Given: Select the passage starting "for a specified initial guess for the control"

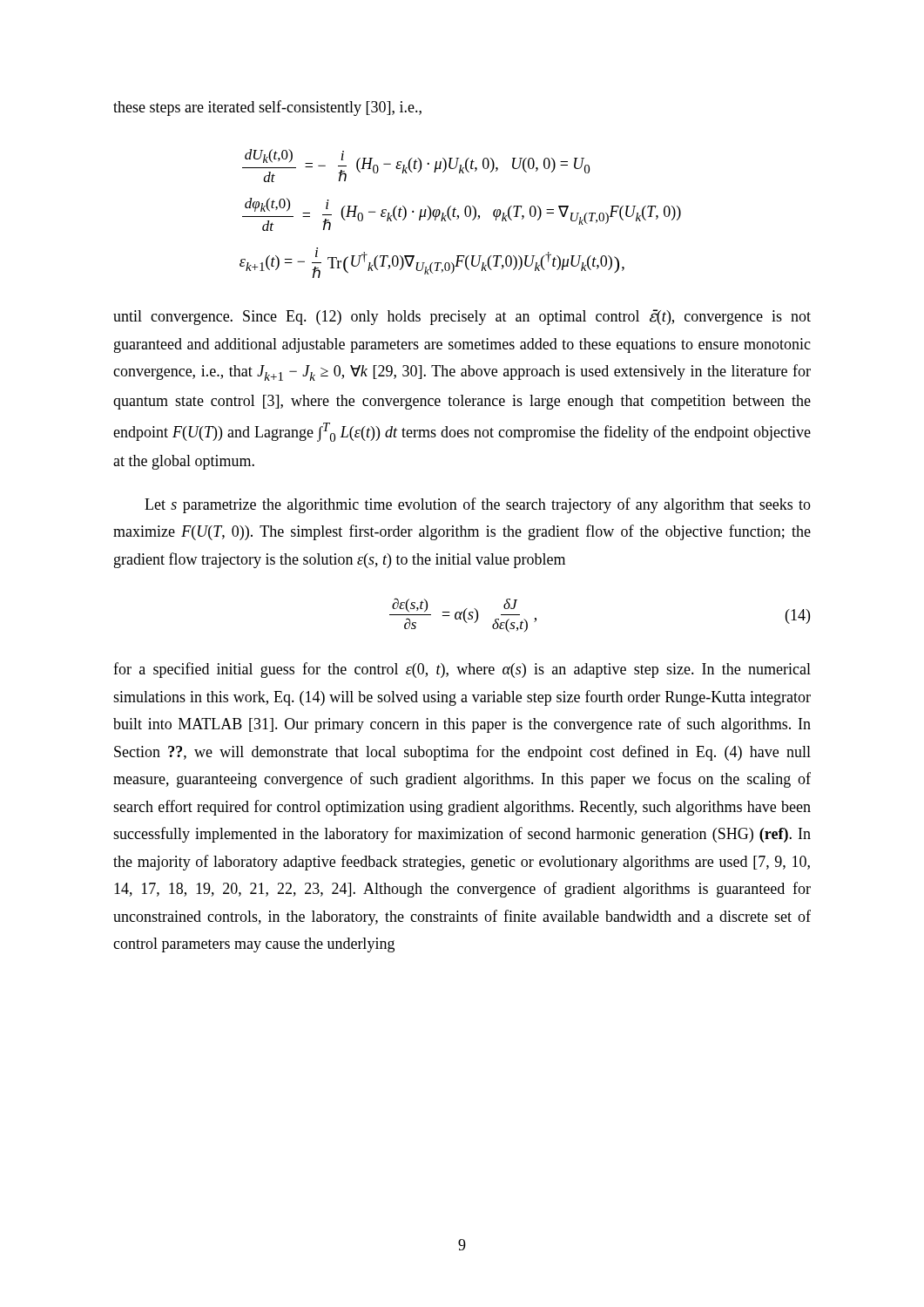Looking at the screenshot, I should (462, 807).
